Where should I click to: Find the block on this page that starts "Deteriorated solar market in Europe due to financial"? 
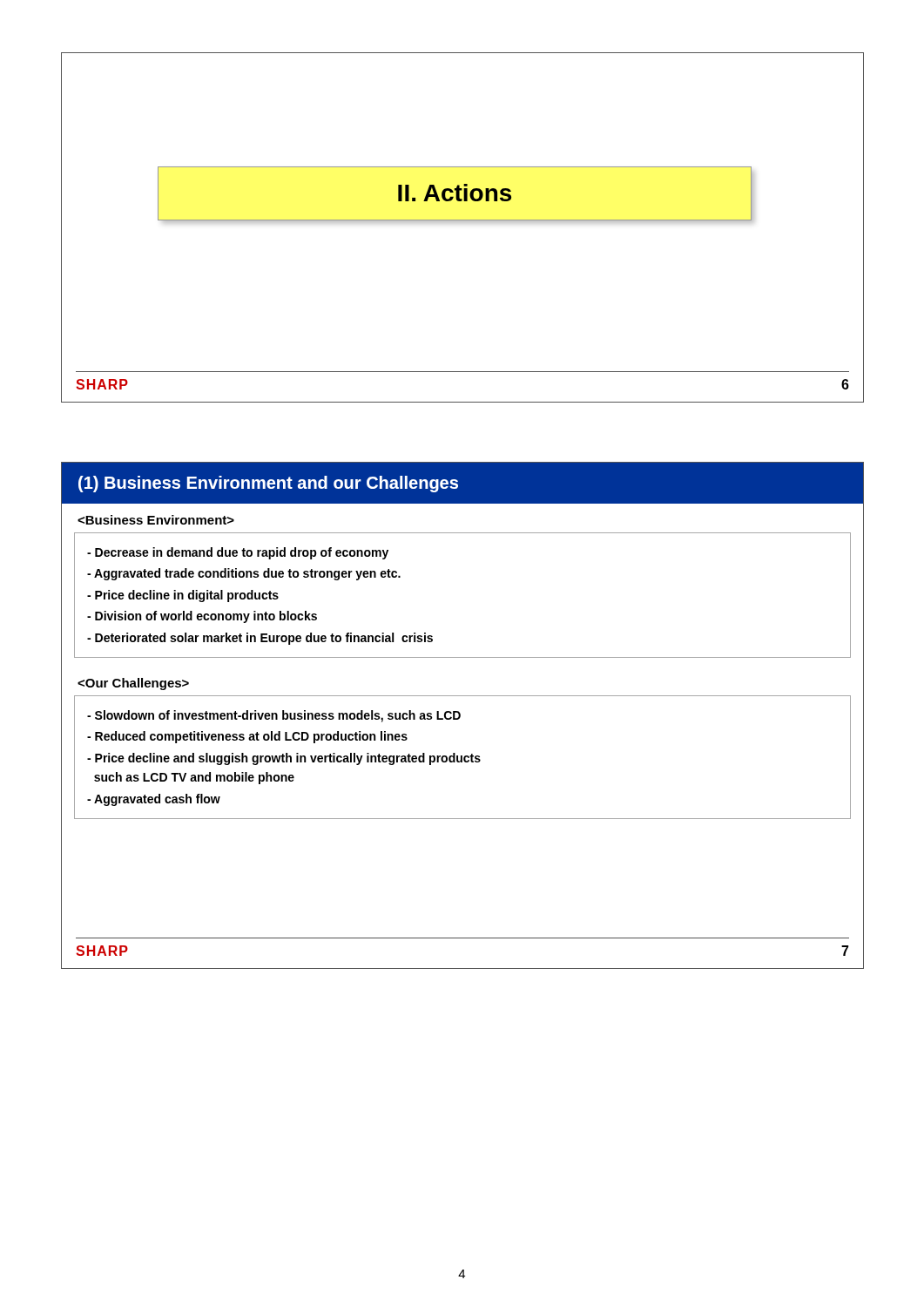[x=260, y=637]
